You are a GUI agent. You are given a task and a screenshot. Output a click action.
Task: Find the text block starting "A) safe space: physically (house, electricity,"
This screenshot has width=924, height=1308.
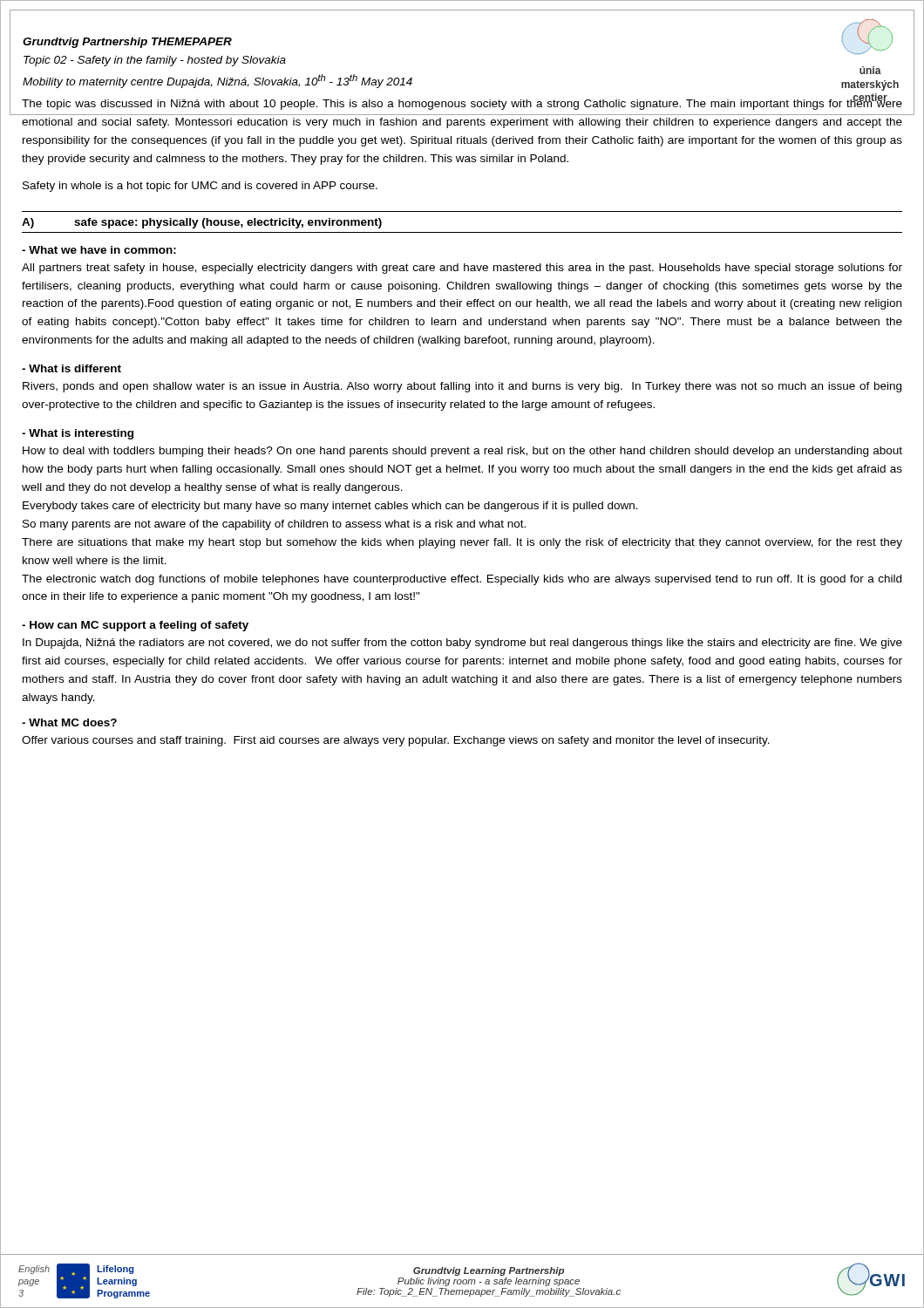202,222
